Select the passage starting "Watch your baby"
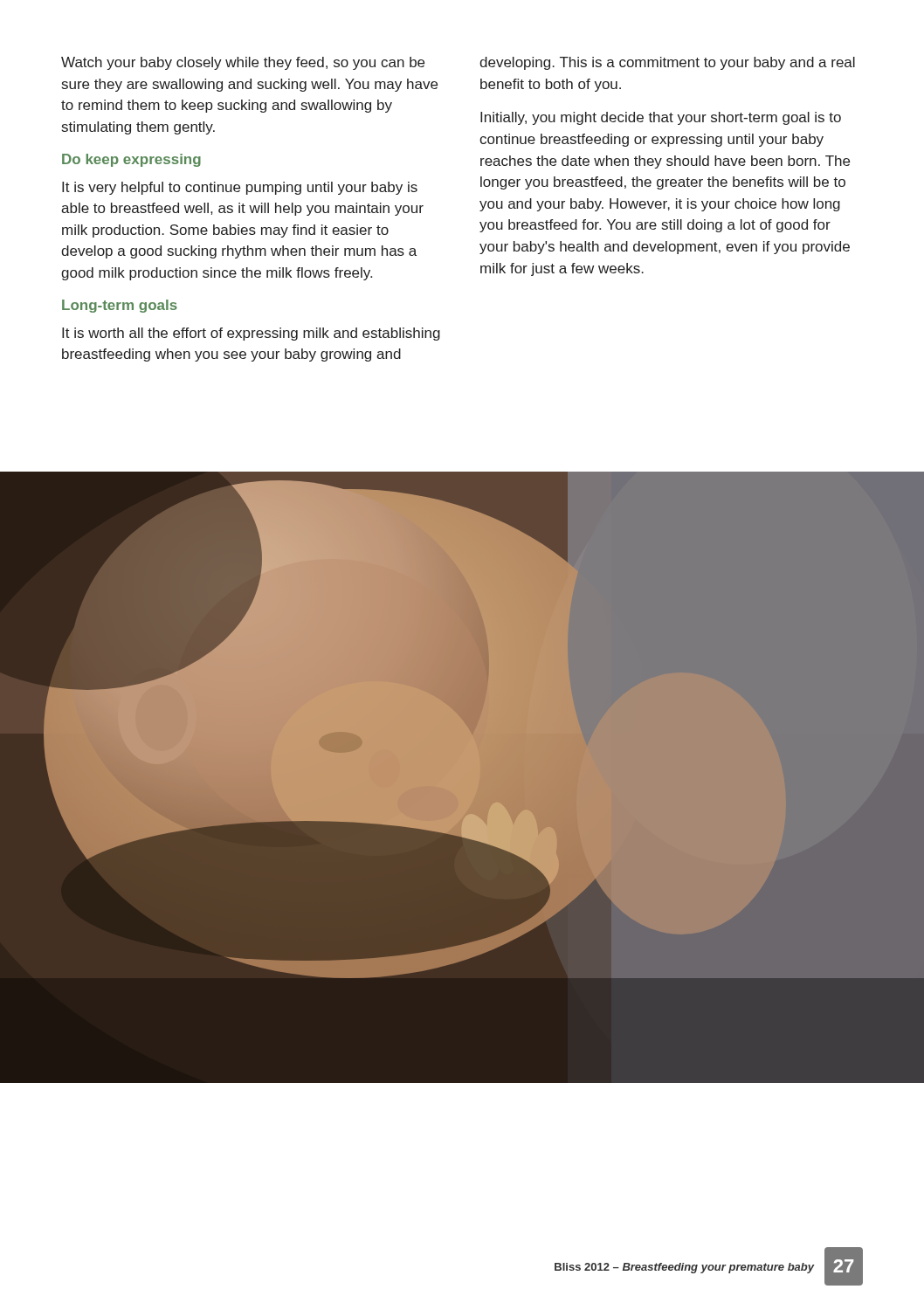The image size is (924, 1310). [x=253, y=95]
